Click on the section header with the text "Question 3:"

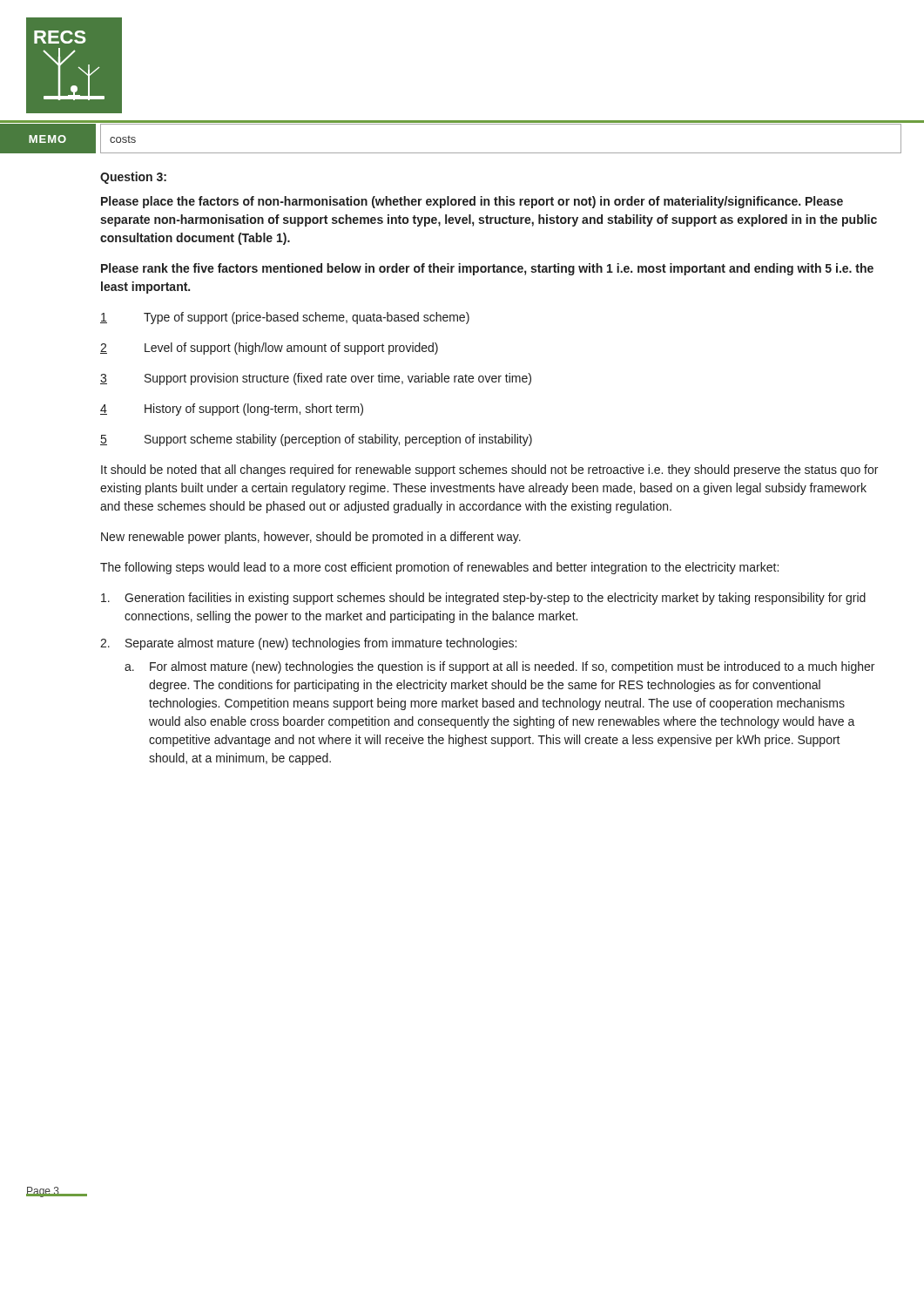(x=134, y=177)
